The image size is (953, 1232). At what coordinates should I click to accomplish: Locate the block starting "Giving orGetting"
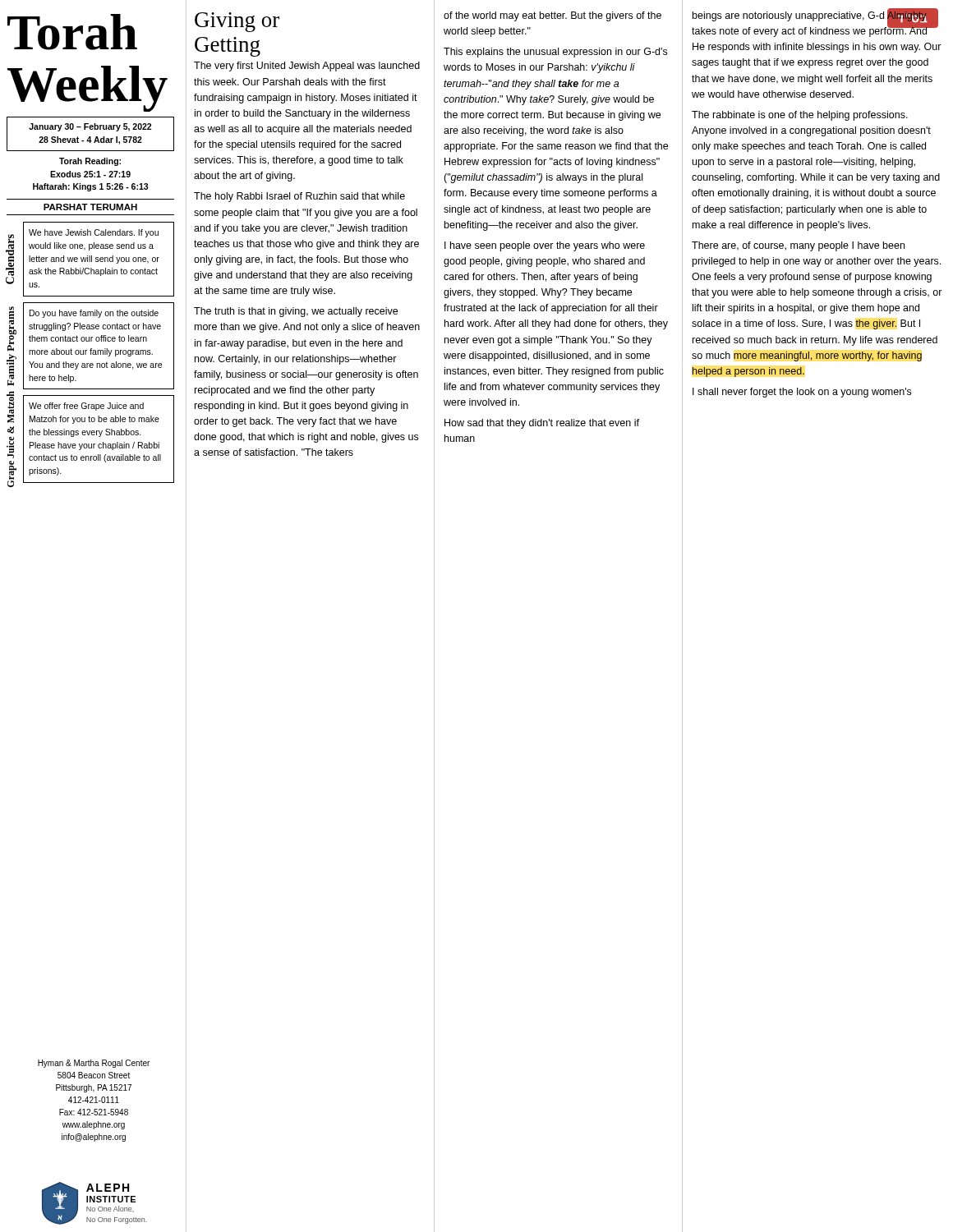[x=237, y=32]
